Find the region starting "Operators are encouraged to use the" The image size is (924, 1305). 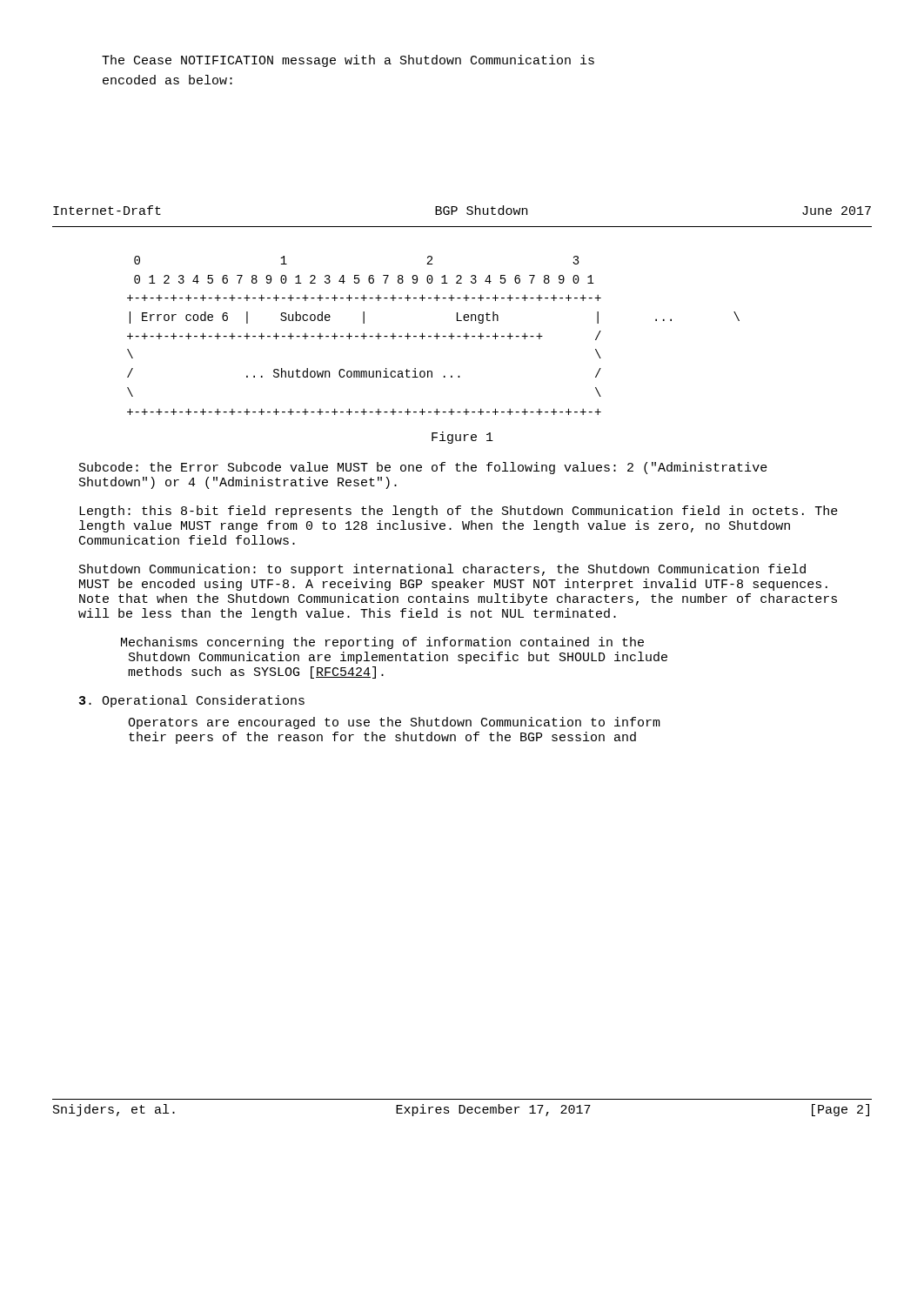tap(382, 731)
